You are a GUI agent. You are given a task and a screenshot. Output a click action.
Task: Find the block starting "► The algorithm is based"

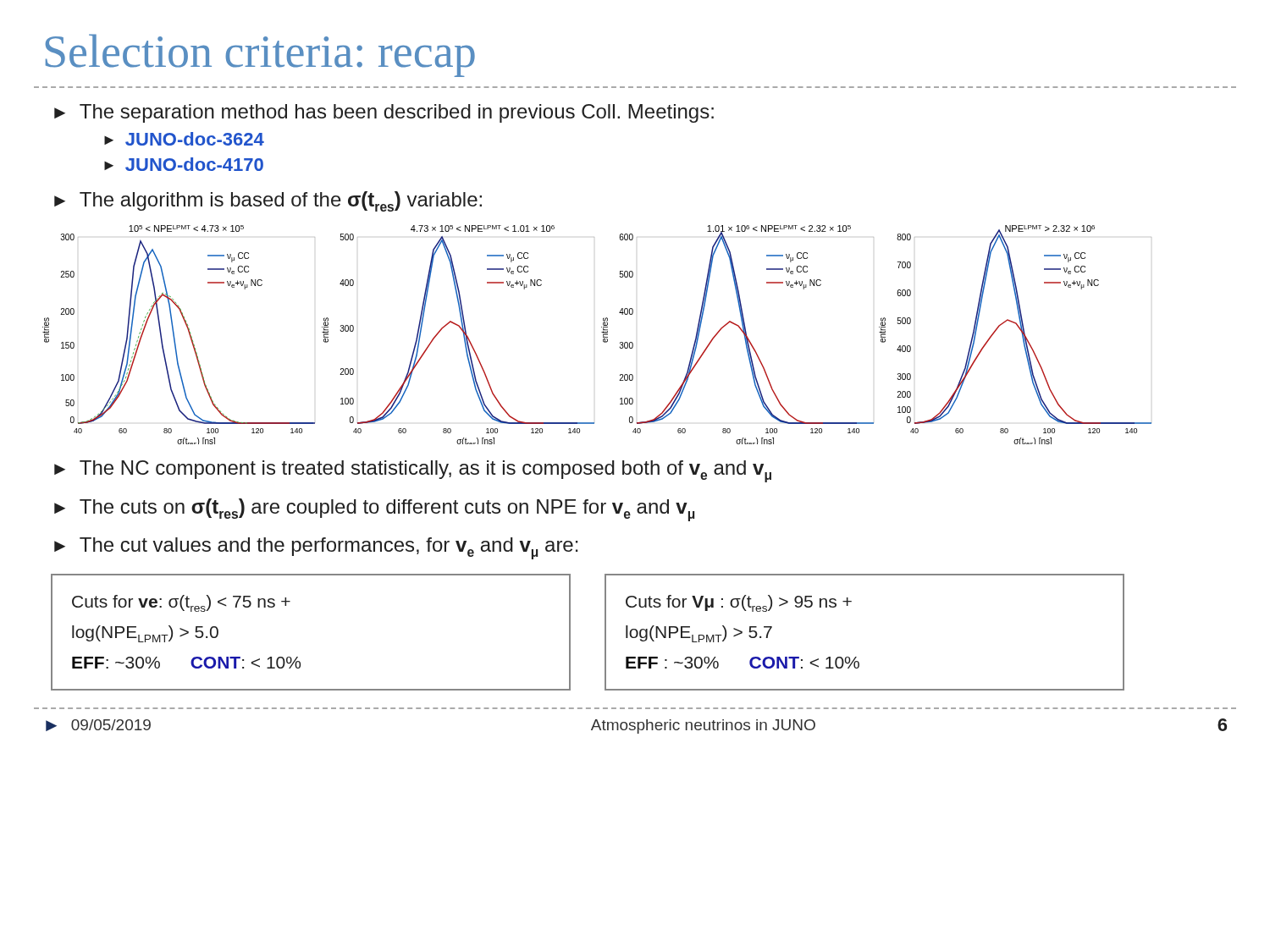point(267,201)
